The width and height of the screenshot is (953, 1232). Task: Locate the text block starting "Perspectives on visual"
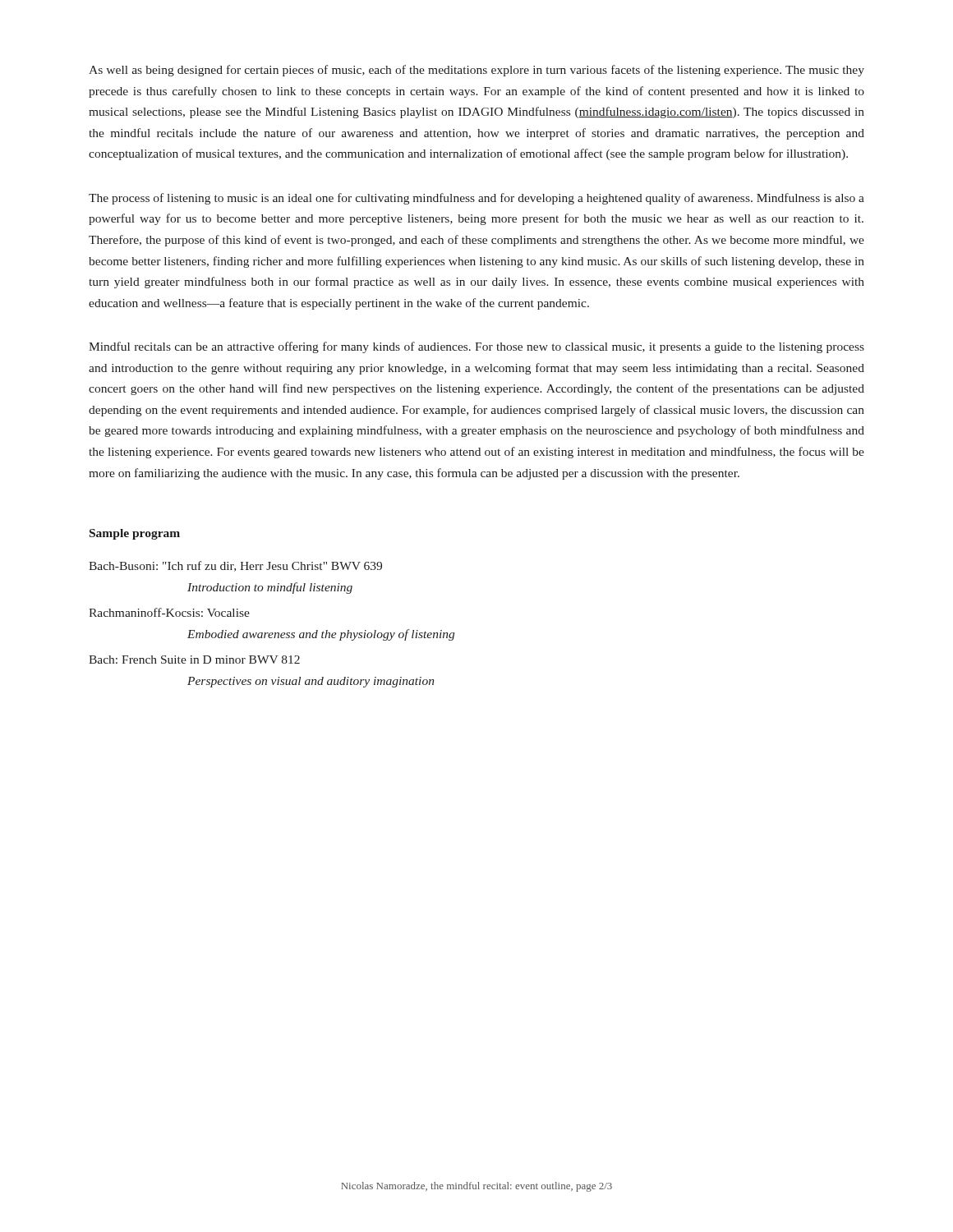(x=311, y=680)
